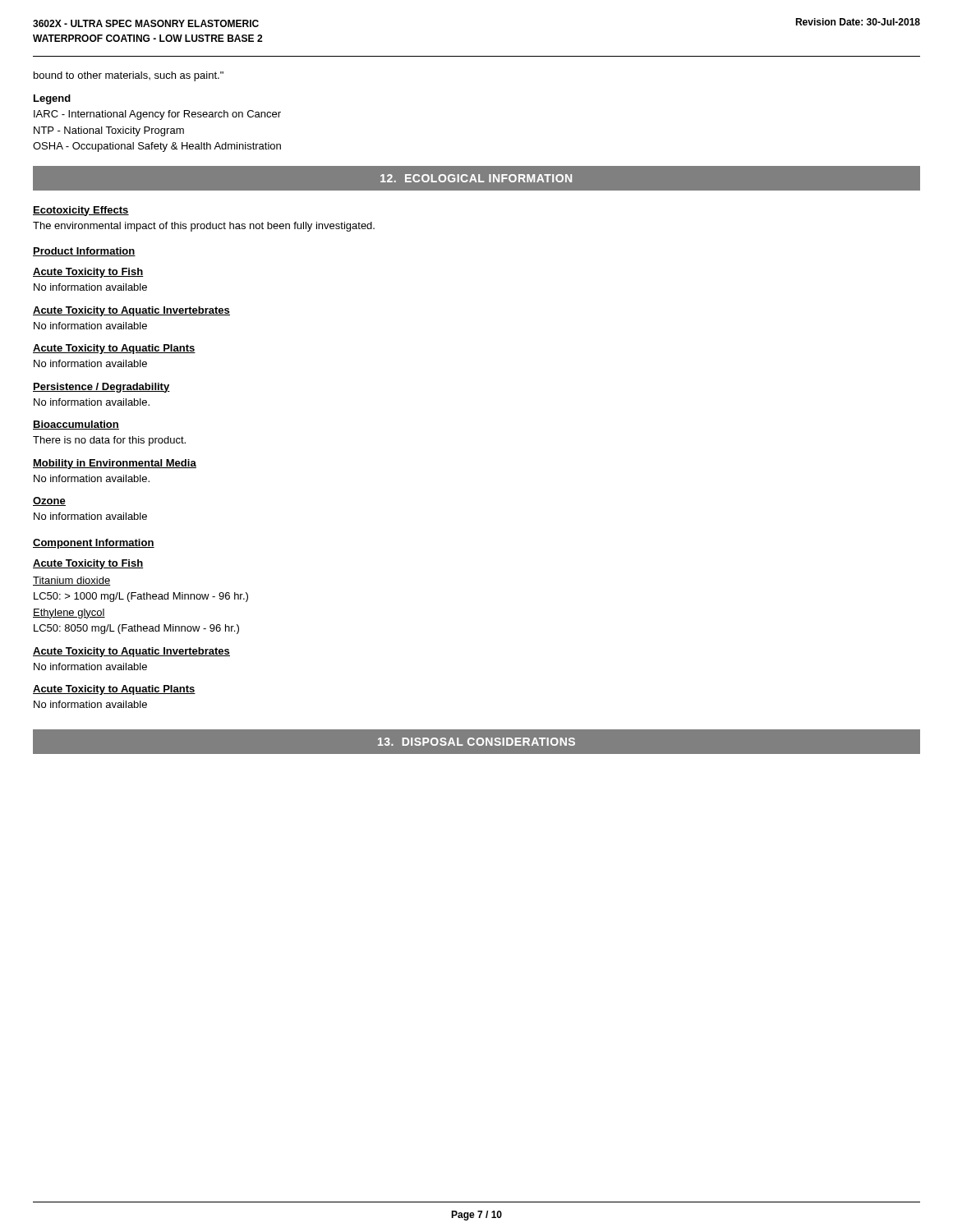The width and height of the screenshot is (953, 1232).
Task: Click on the region starting "Mobility in Environmental Media"
Action: [115, 464]
